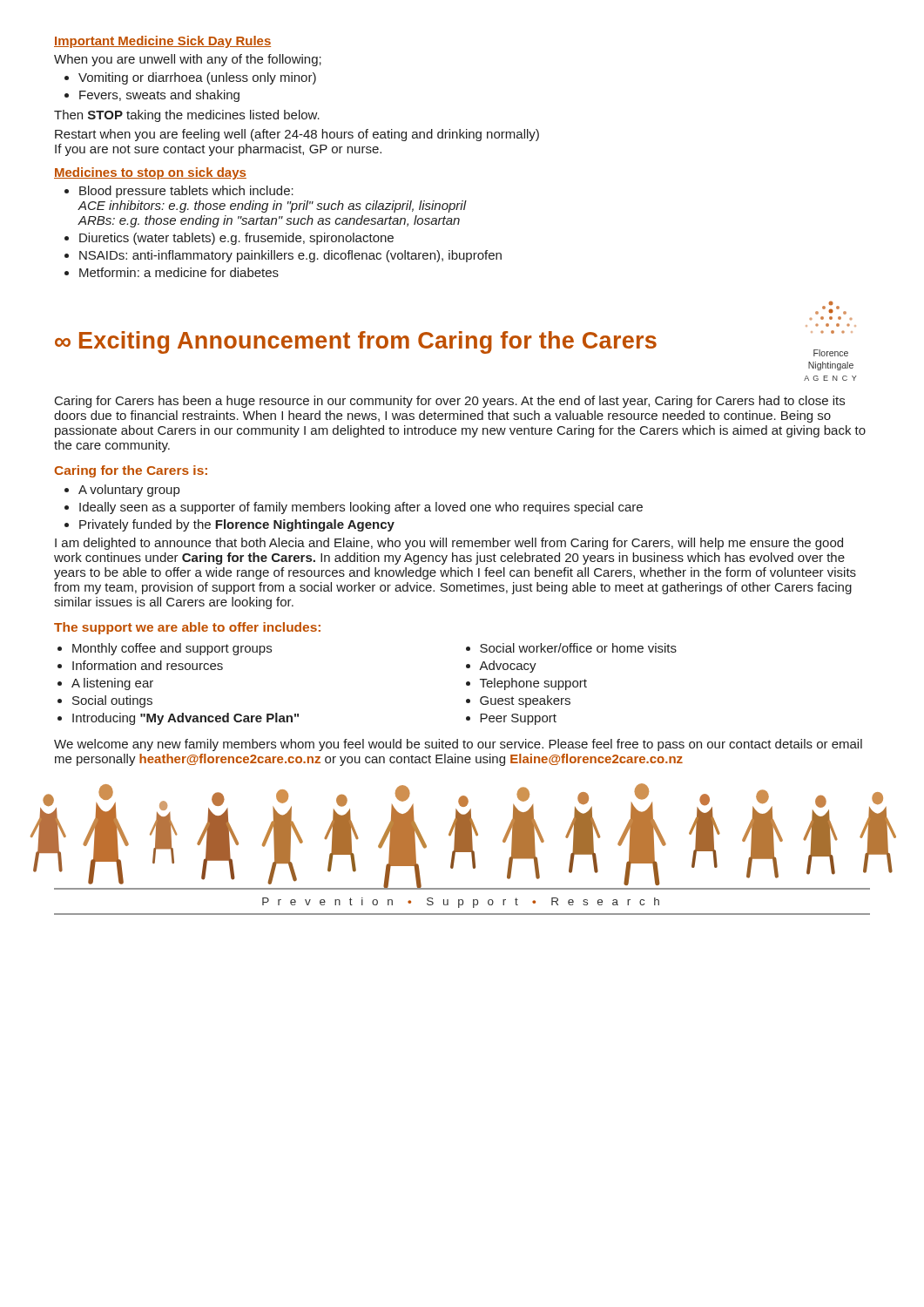Screen dimensions: 1307x924
Task: Click the passage that begins "When you are unwell with"
Action: pyautogui.click(x=188, y=60)
